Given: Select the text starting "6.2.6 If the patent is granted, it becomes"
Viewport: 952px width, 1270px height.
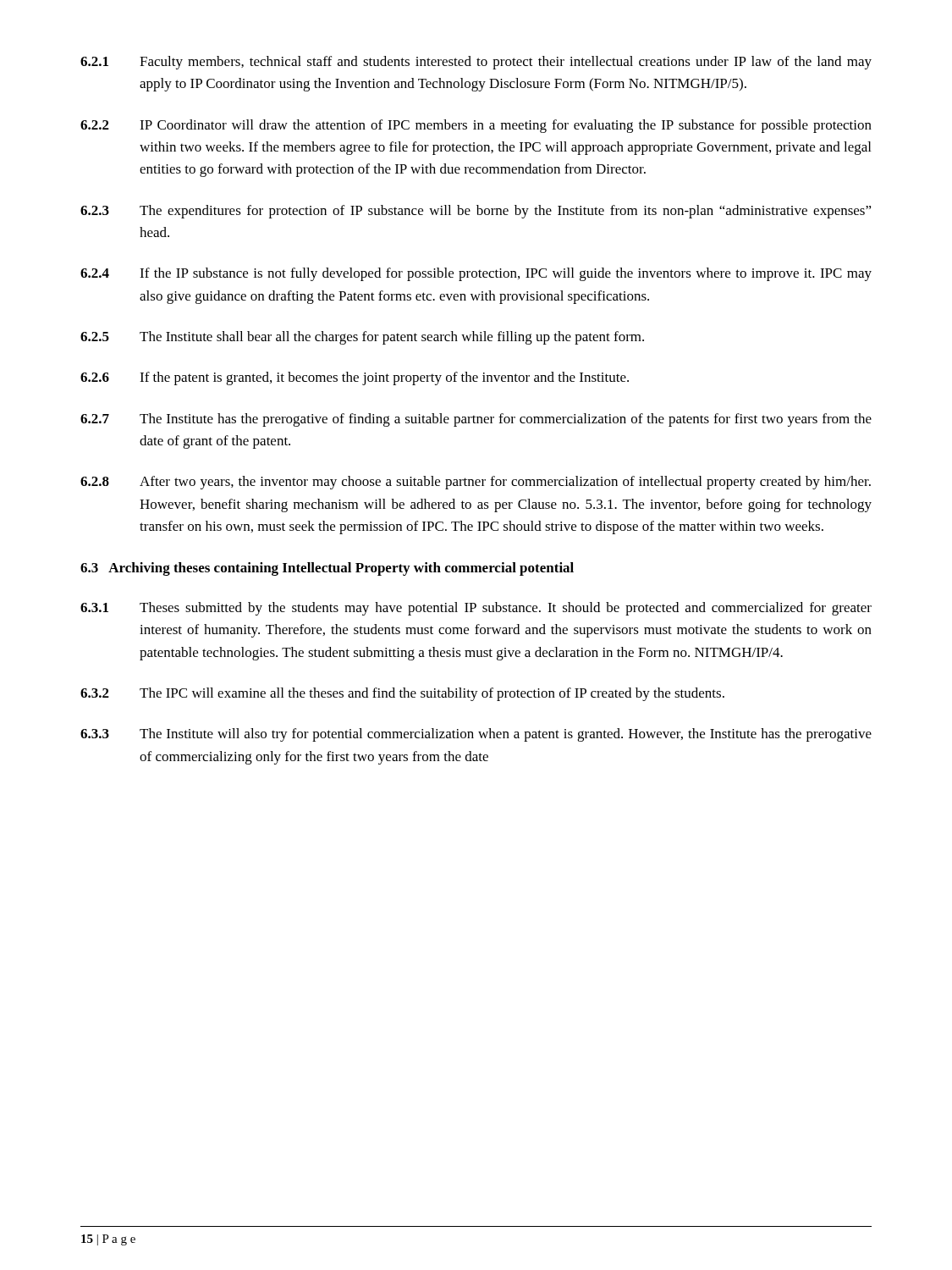Looking at the screenshot, I should [x=476, y=378].
